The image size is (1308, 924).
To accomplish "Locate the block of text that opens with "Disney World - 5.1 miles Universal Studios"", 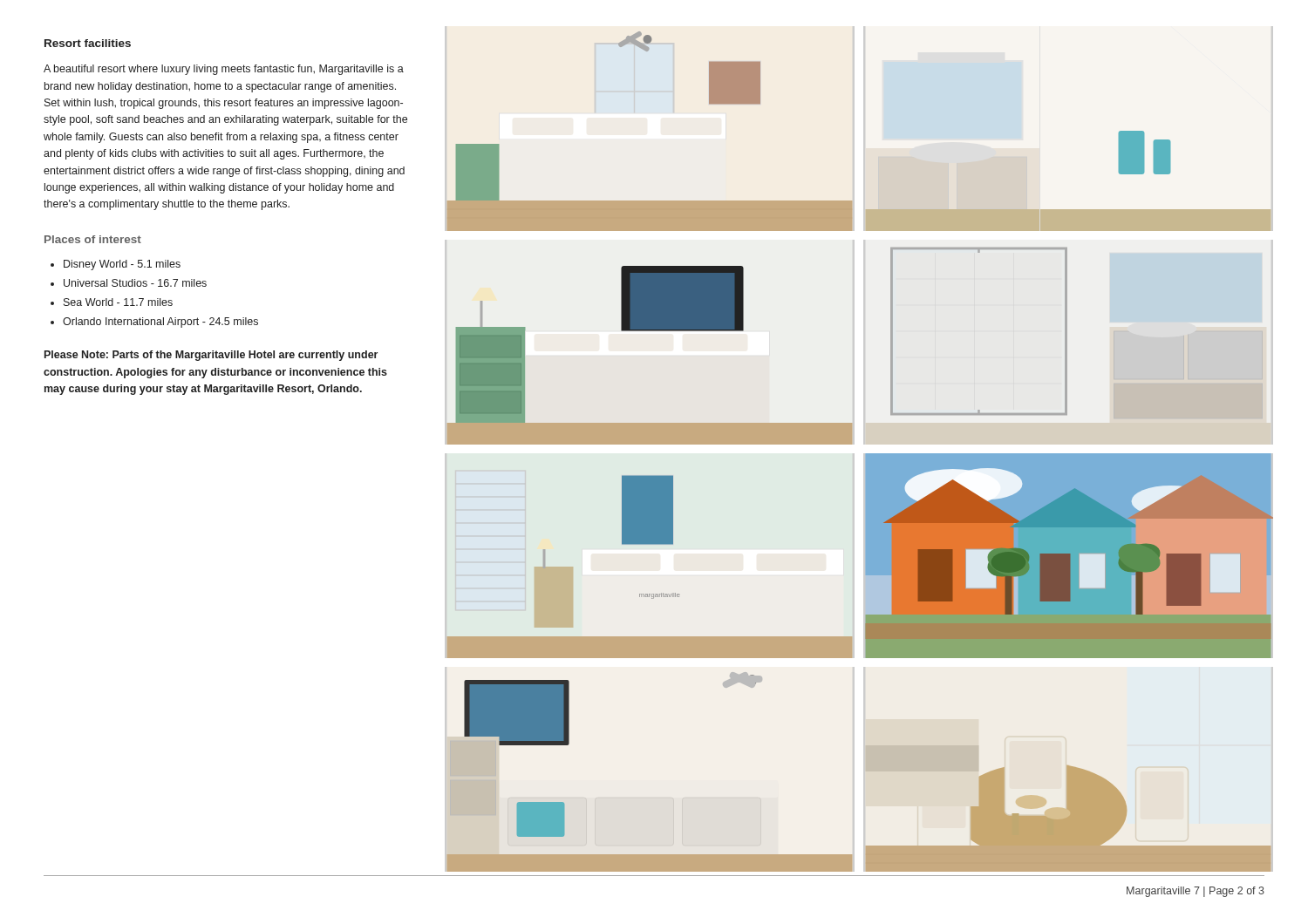I will tap(116, 265).
